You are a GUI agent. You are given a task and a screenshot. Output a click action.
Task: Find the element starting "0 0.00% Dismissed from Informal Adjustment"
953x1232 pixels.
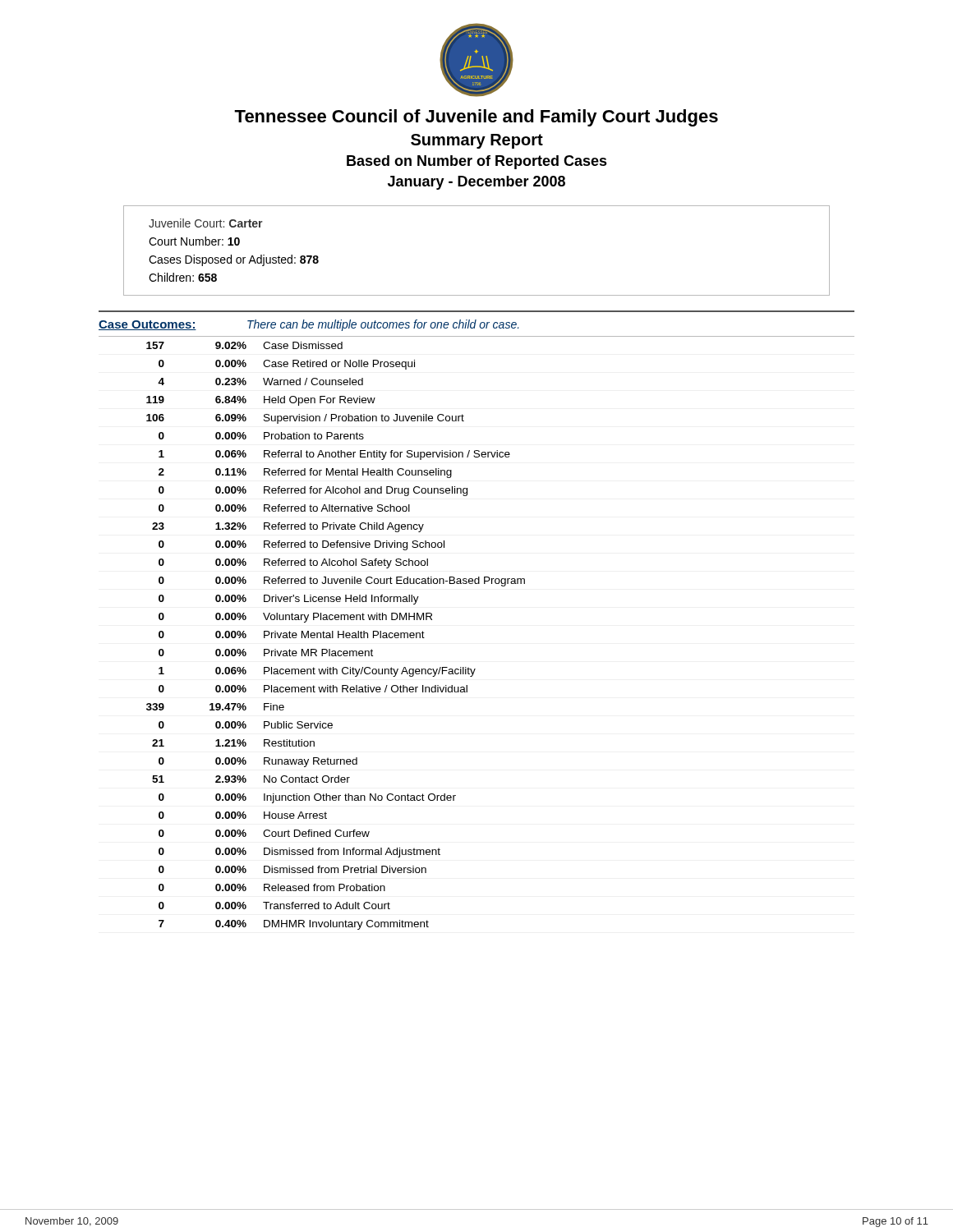[299, 853]
